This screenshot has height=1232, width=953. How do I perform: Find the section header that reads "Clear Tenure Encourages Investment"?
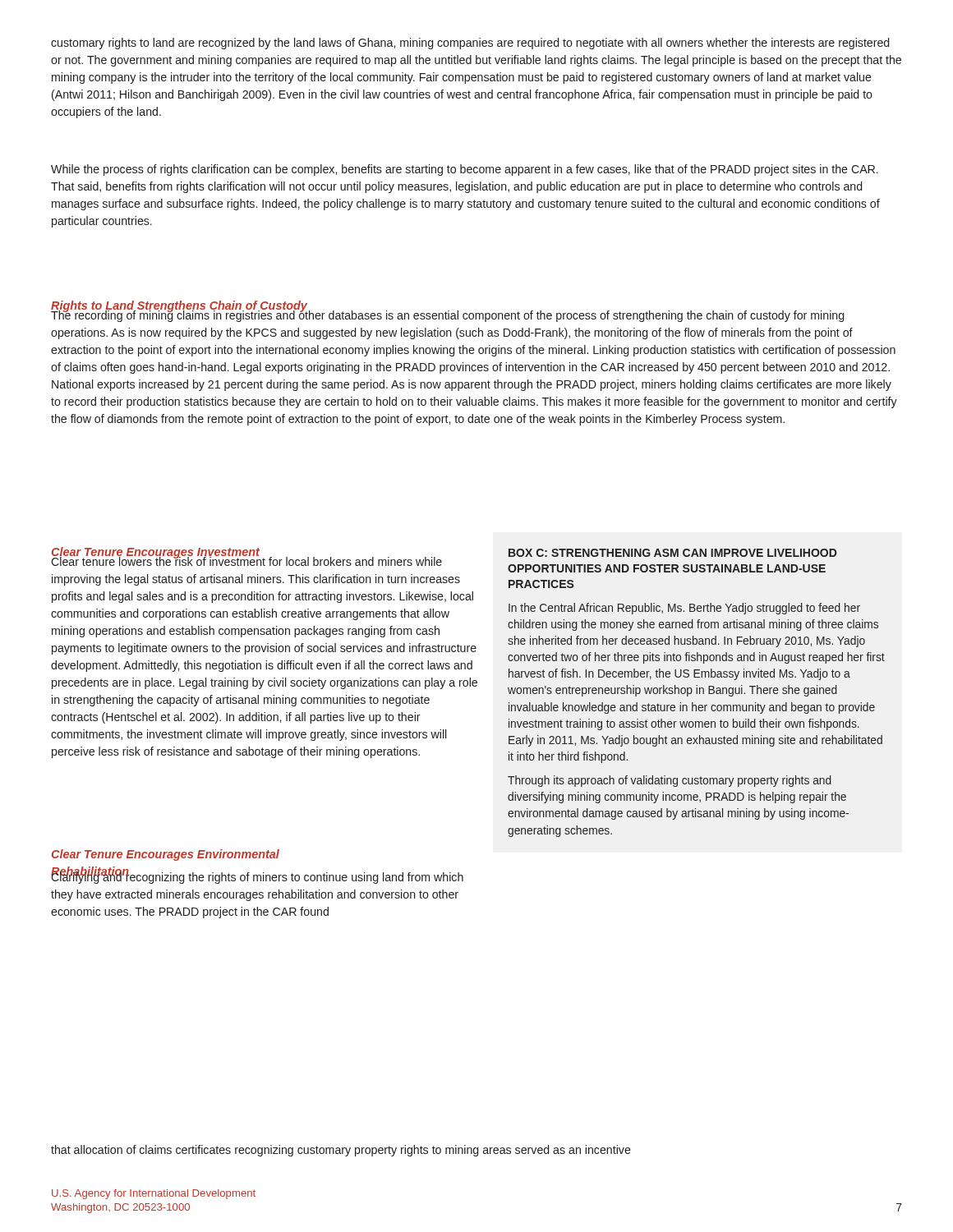[x=265, y=552]
